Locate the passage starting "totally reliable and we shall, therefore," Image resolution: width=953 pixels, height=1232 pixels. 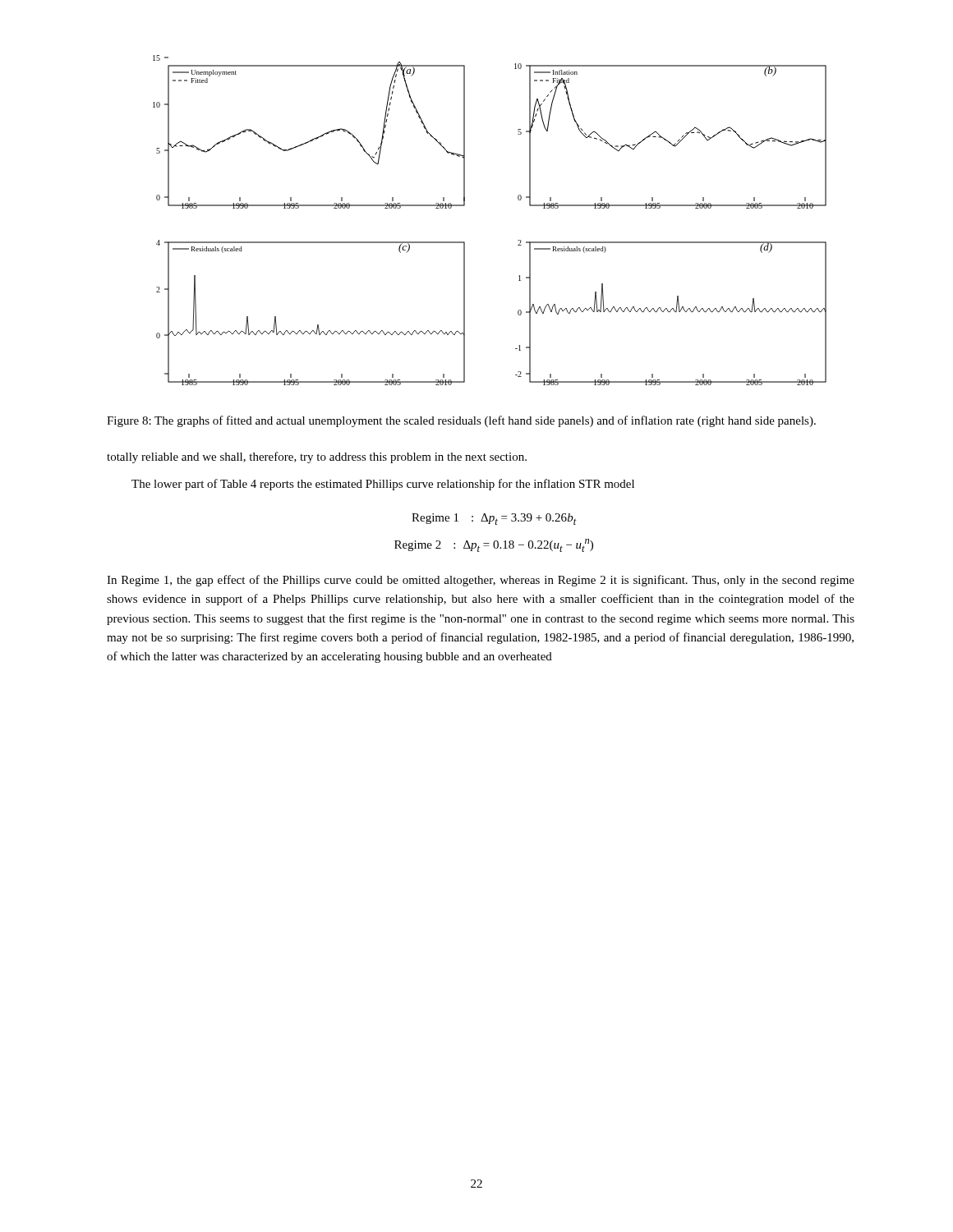[x=481, y=471]
